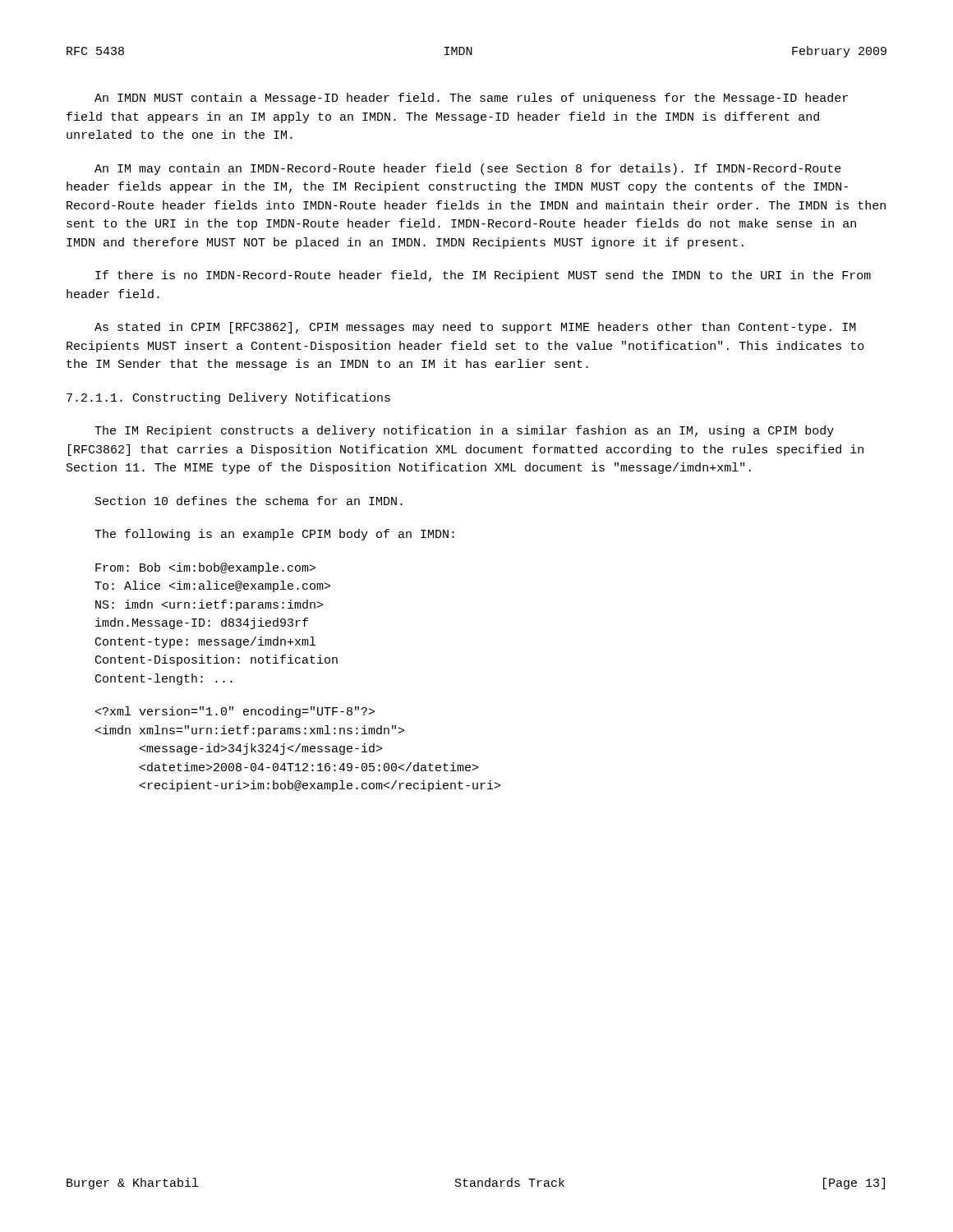Point to "7.2.1.1. Constructing Delivery Notifications"
Screen dimensions: 1232x953
[x=228, y=398]
